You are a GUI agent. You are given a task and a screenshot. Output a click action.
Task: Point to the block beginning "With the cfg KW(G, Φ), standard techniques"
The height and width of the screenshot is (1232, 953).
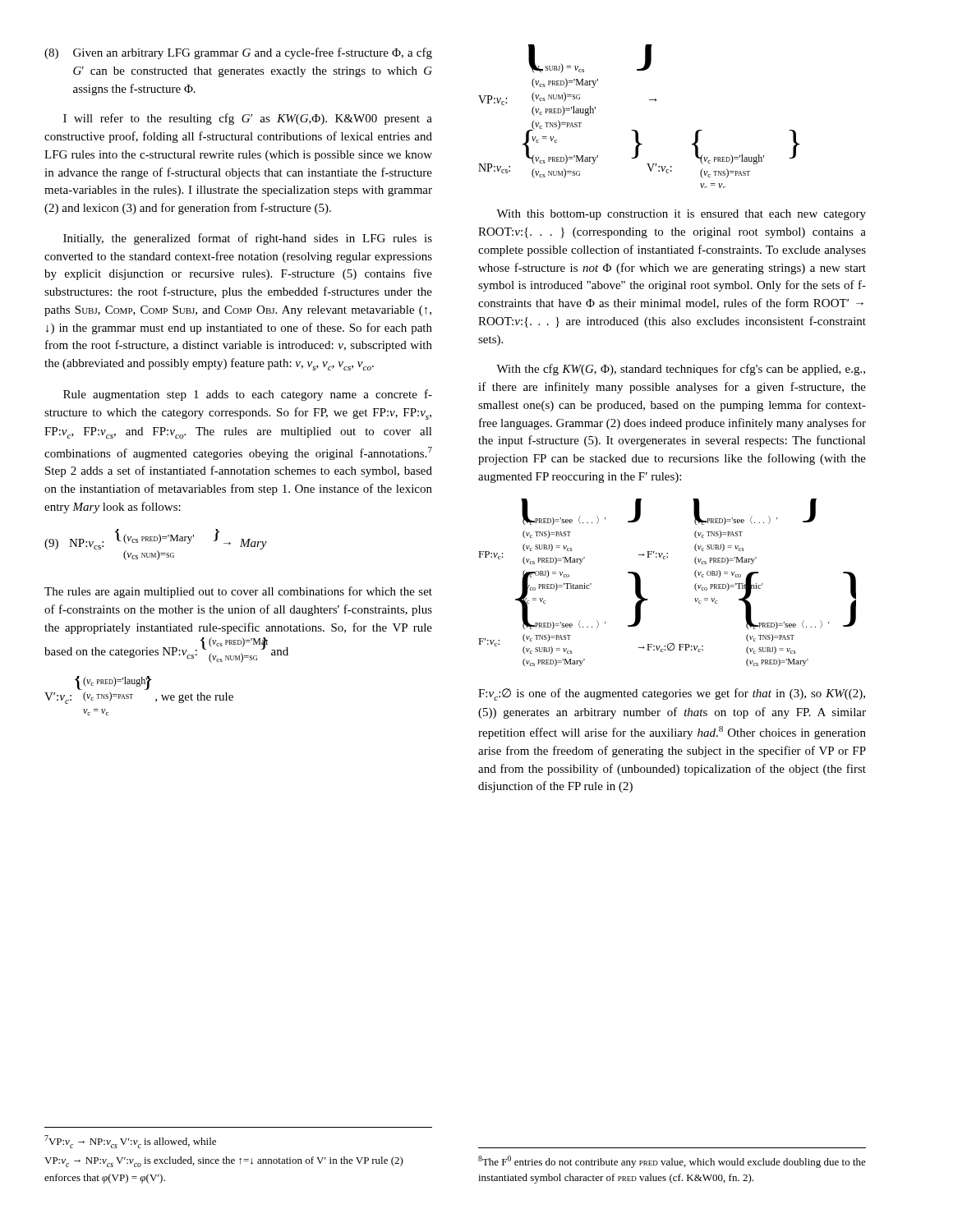[x=672, y=423]
